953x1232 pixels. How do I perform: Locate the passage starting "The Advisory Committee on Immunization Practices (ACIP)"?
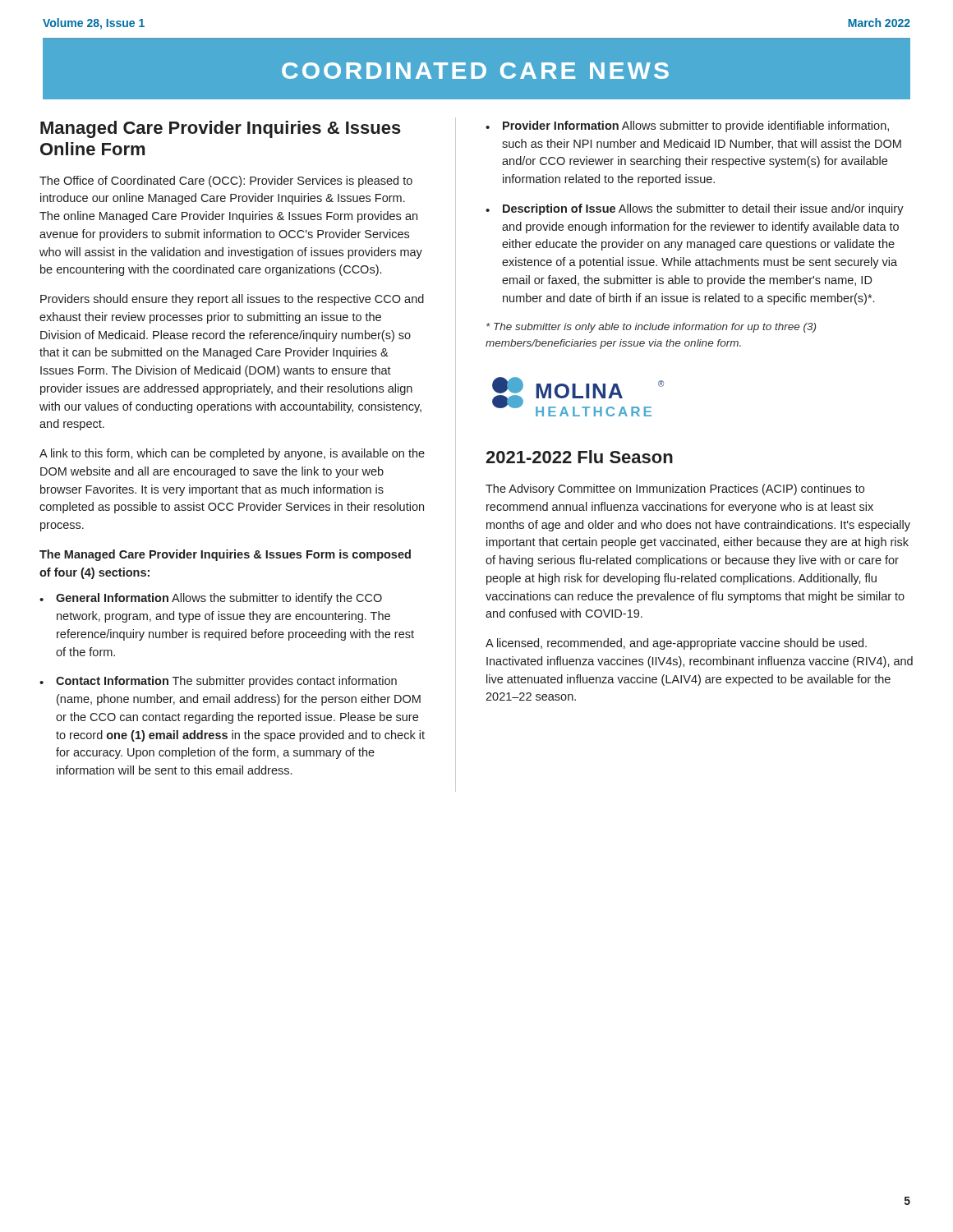tap(698, 551)
